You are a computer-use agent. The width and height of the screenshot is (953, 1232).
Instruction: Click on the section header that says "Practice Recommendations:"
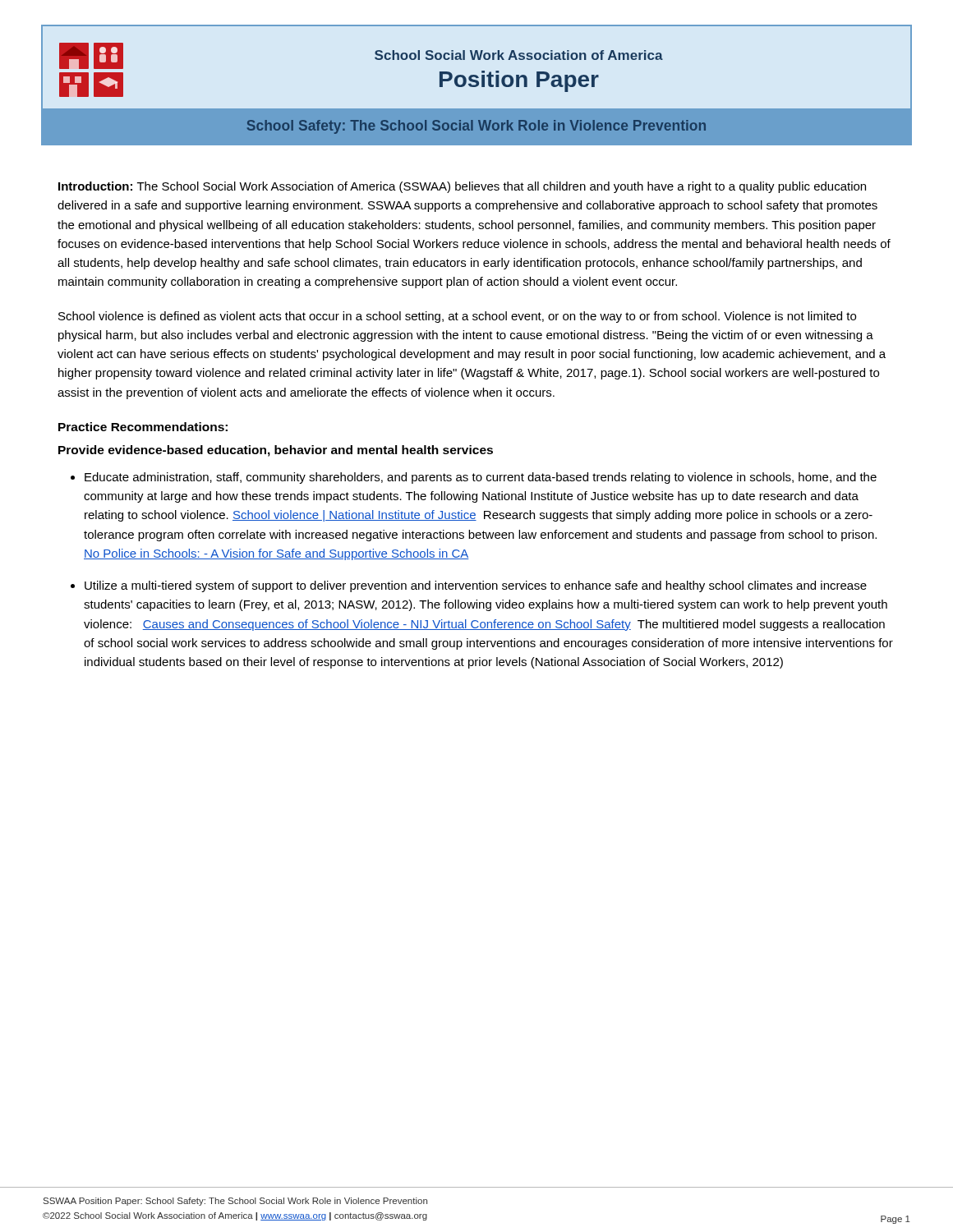tap(143, 426)
